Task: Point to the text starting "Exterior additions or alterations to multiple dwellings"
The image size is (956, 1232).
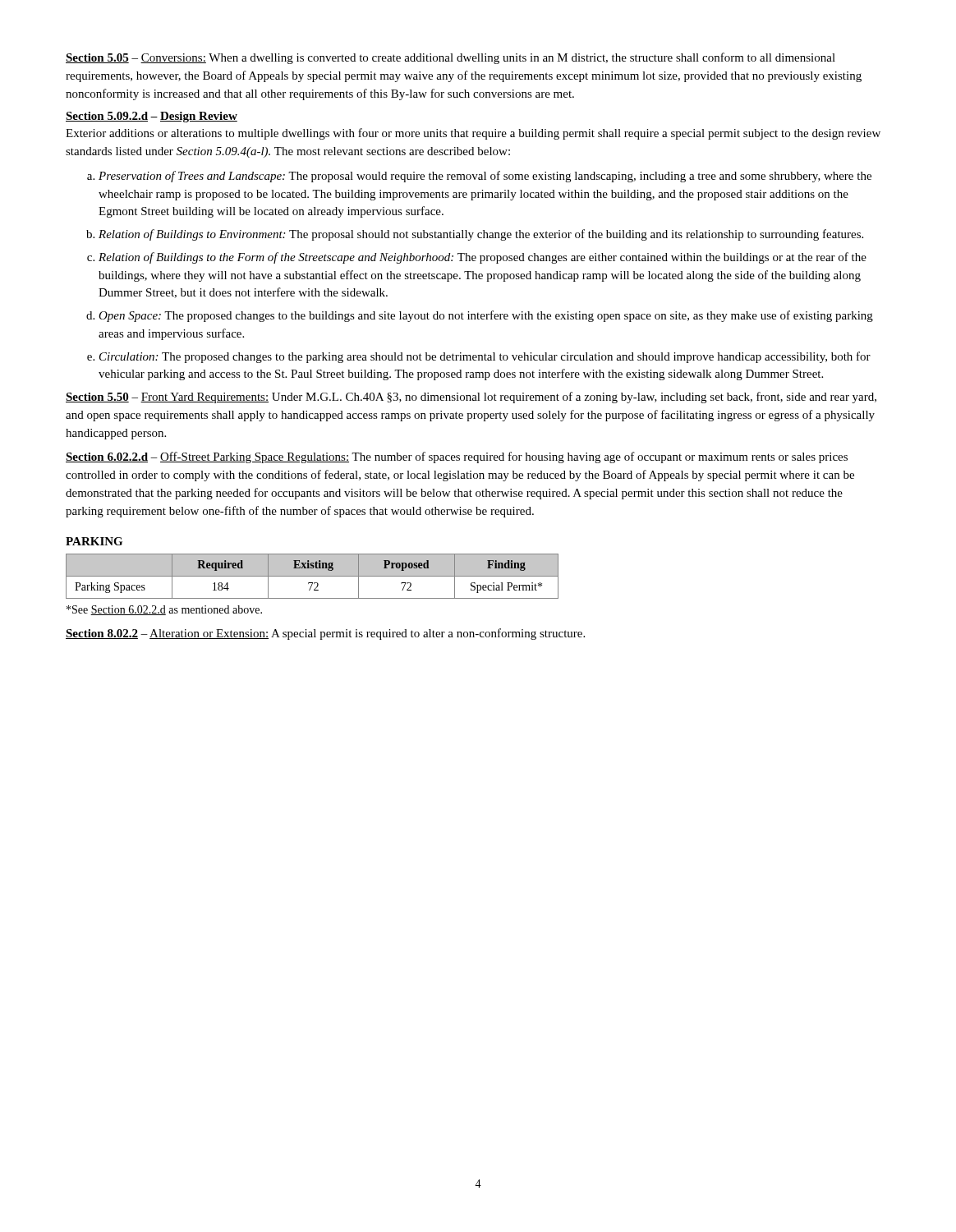Action: pyautogui.click(x=473, y=142)
